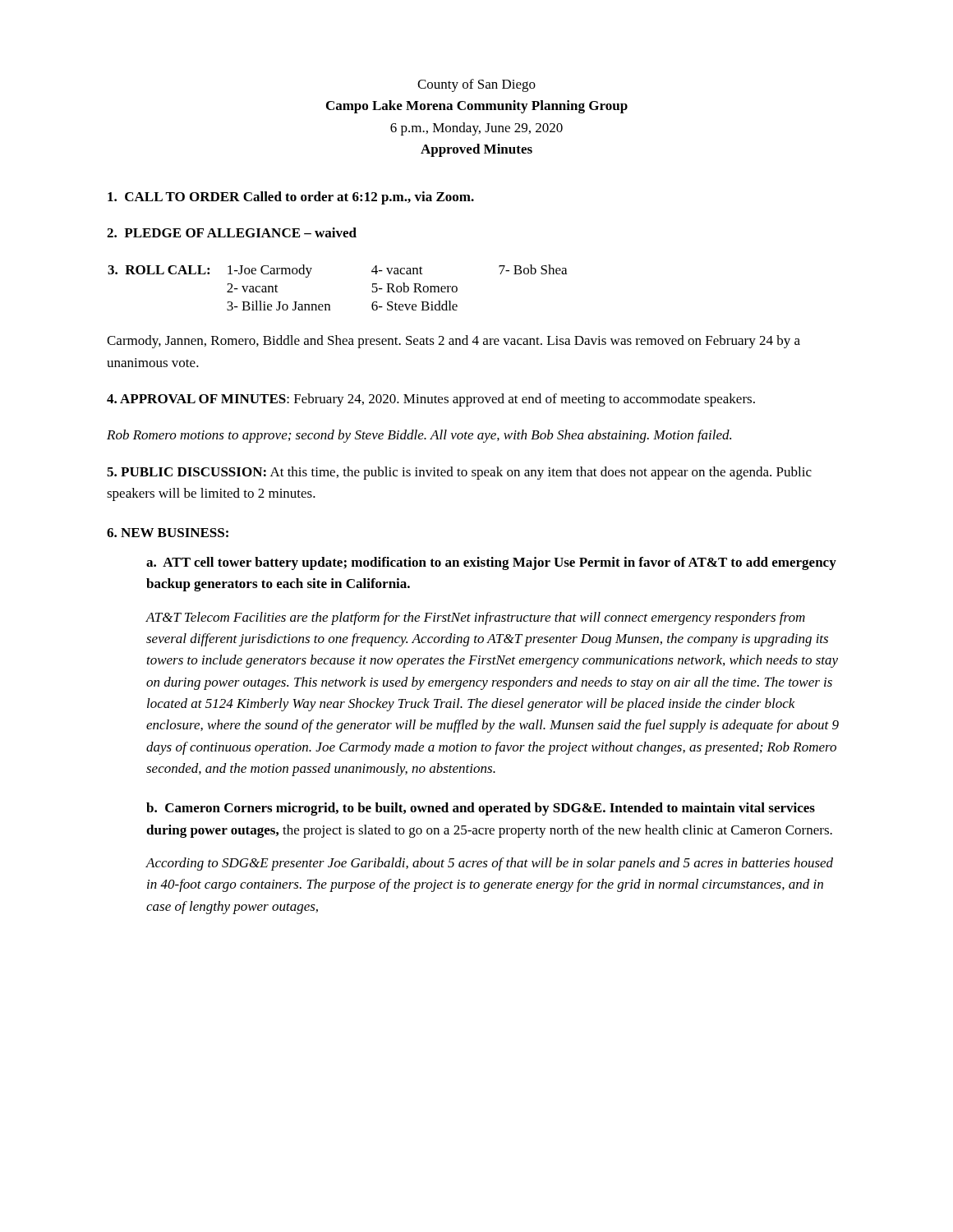This screenshot has height=1232, width=953.
Task: Where is the passage that starts "Carmody, Jannen, Romero, Biddle and Shea"?
Action: [453, 352]
